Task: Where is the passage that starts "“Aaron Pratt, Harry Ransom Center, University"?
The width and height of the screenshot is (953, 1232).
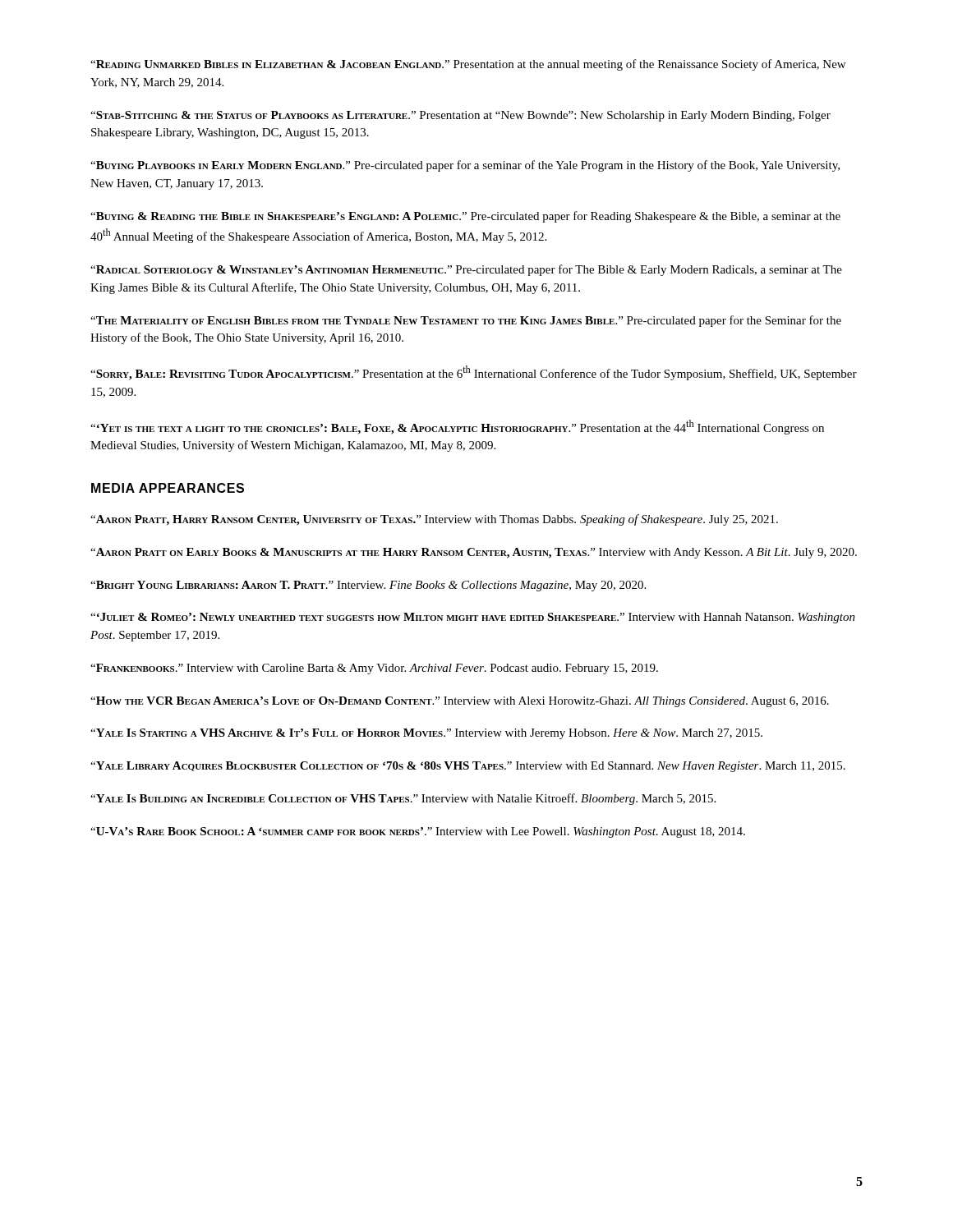Action: pos(435,519)
